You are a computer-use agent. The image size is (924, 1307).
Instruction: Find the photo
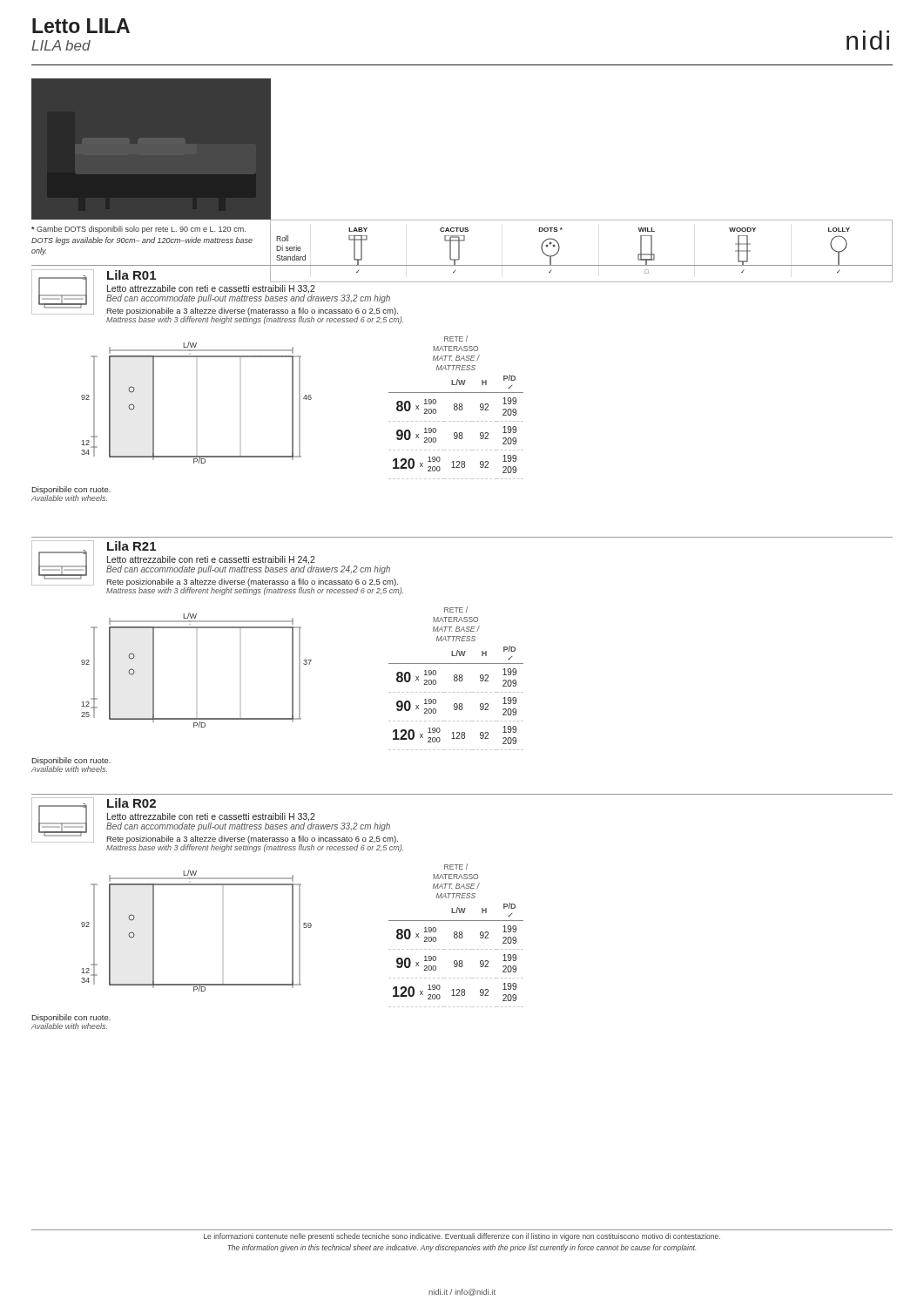tap(151, 149)
